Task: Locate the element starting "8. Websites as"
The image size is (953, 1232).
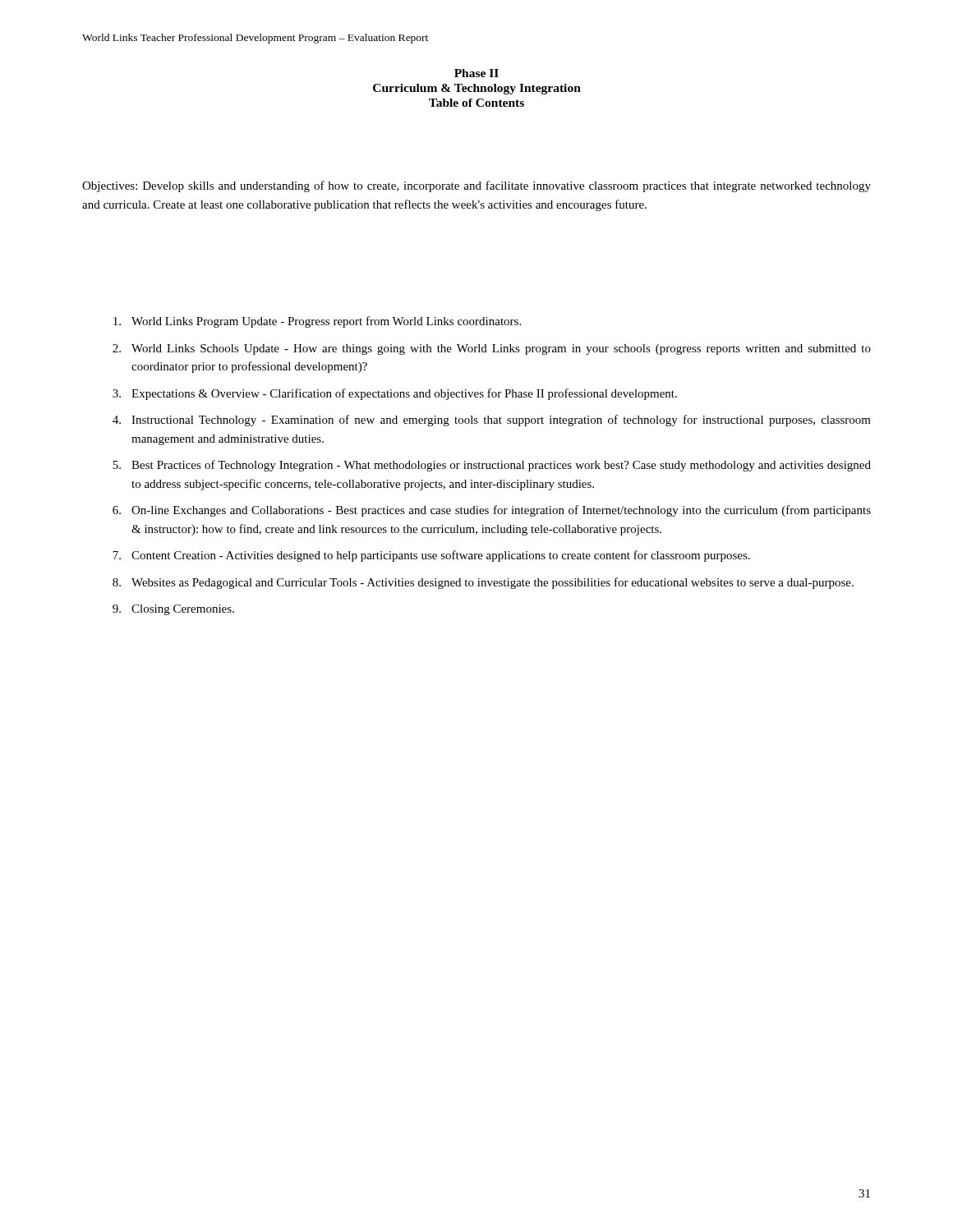Action: pyautogui.click(x=476, y=582)
